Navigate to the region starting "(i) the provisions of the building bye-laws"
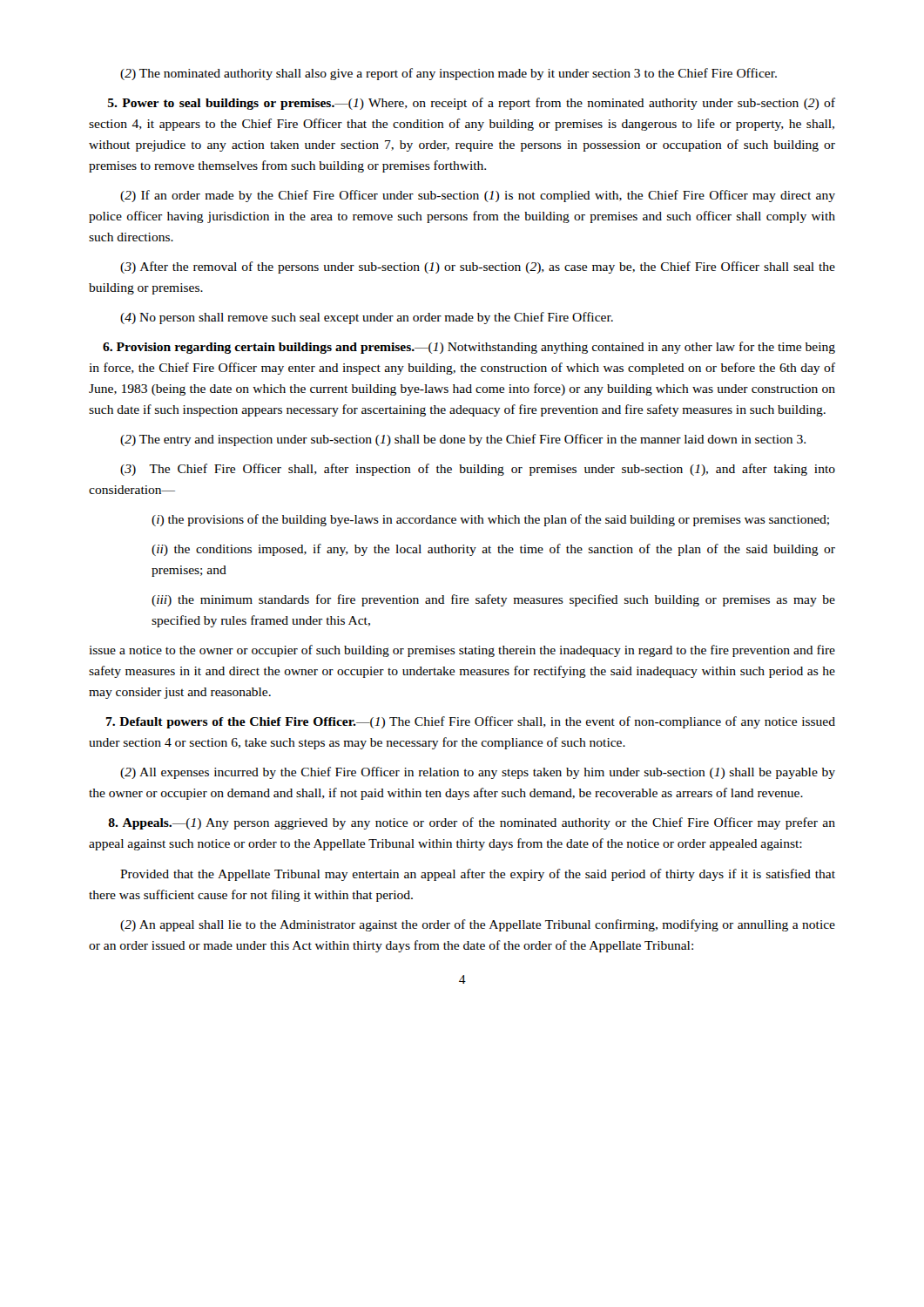 [x=491, y=519]
